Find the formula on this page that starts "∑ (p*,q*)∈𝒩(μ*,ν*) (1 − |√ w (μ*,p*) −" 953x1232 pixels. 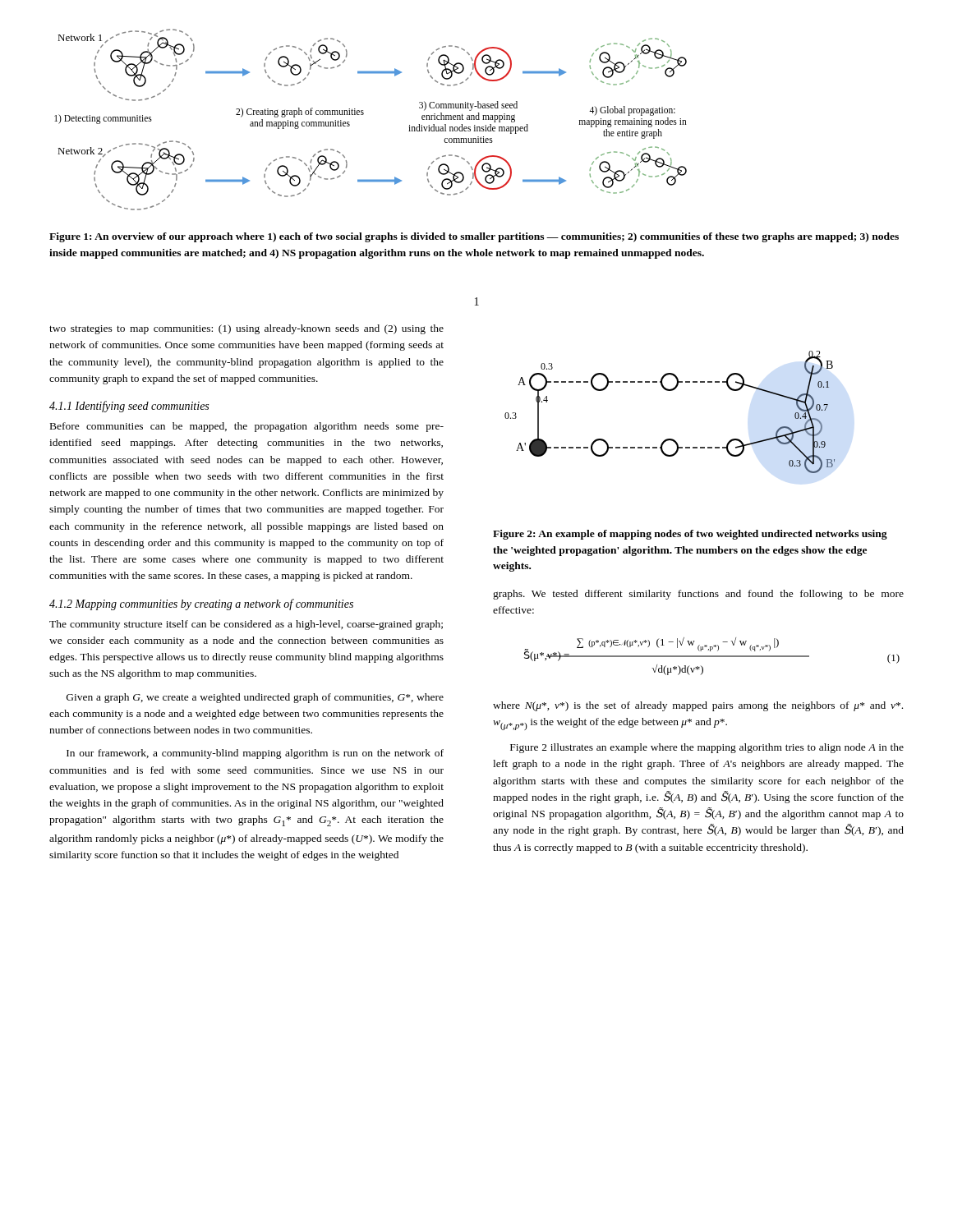pos(698,658)
